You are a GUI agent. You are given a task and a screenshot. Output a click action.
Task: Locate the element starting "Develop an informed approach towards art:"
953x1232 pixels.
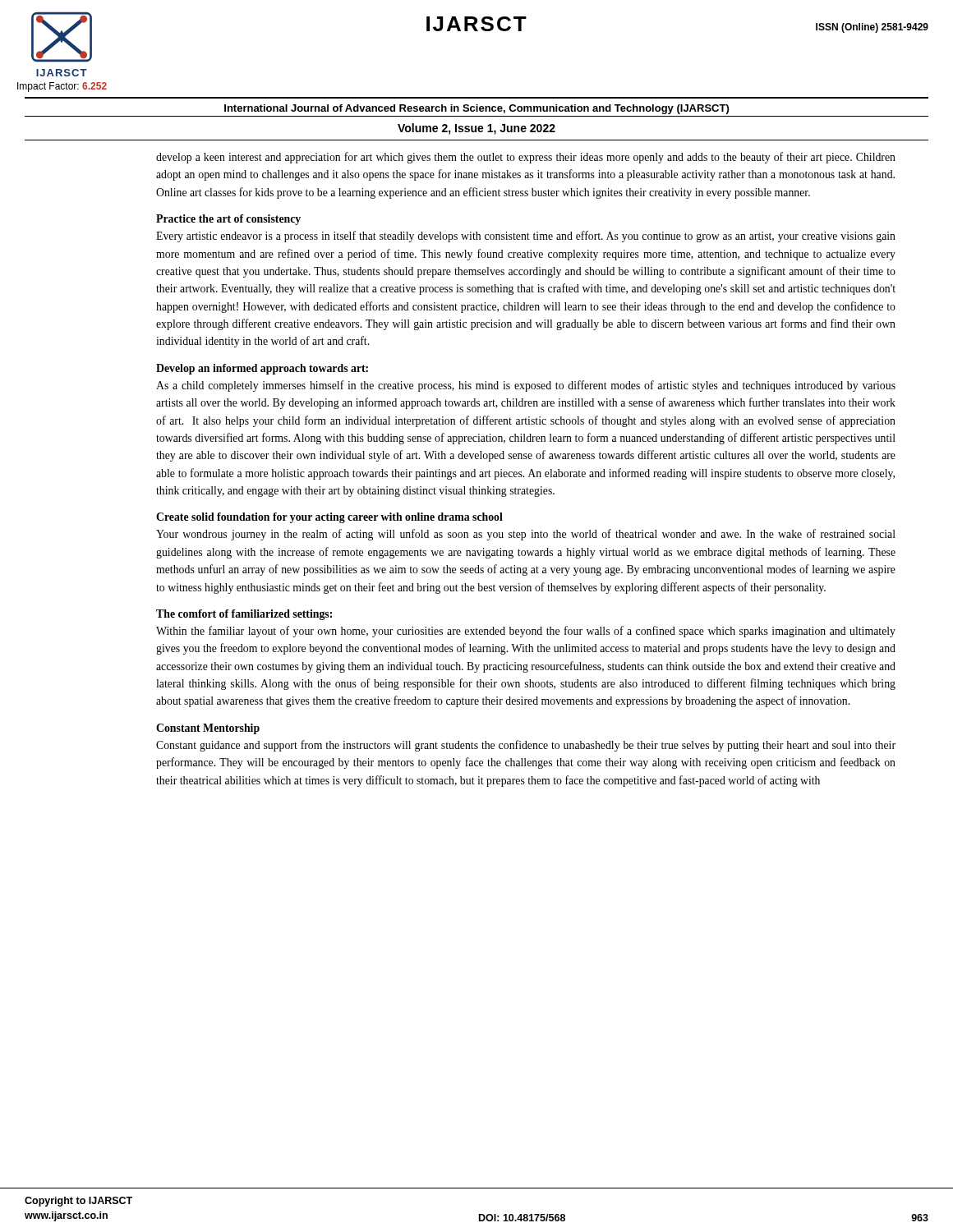(x=263, y=368)
